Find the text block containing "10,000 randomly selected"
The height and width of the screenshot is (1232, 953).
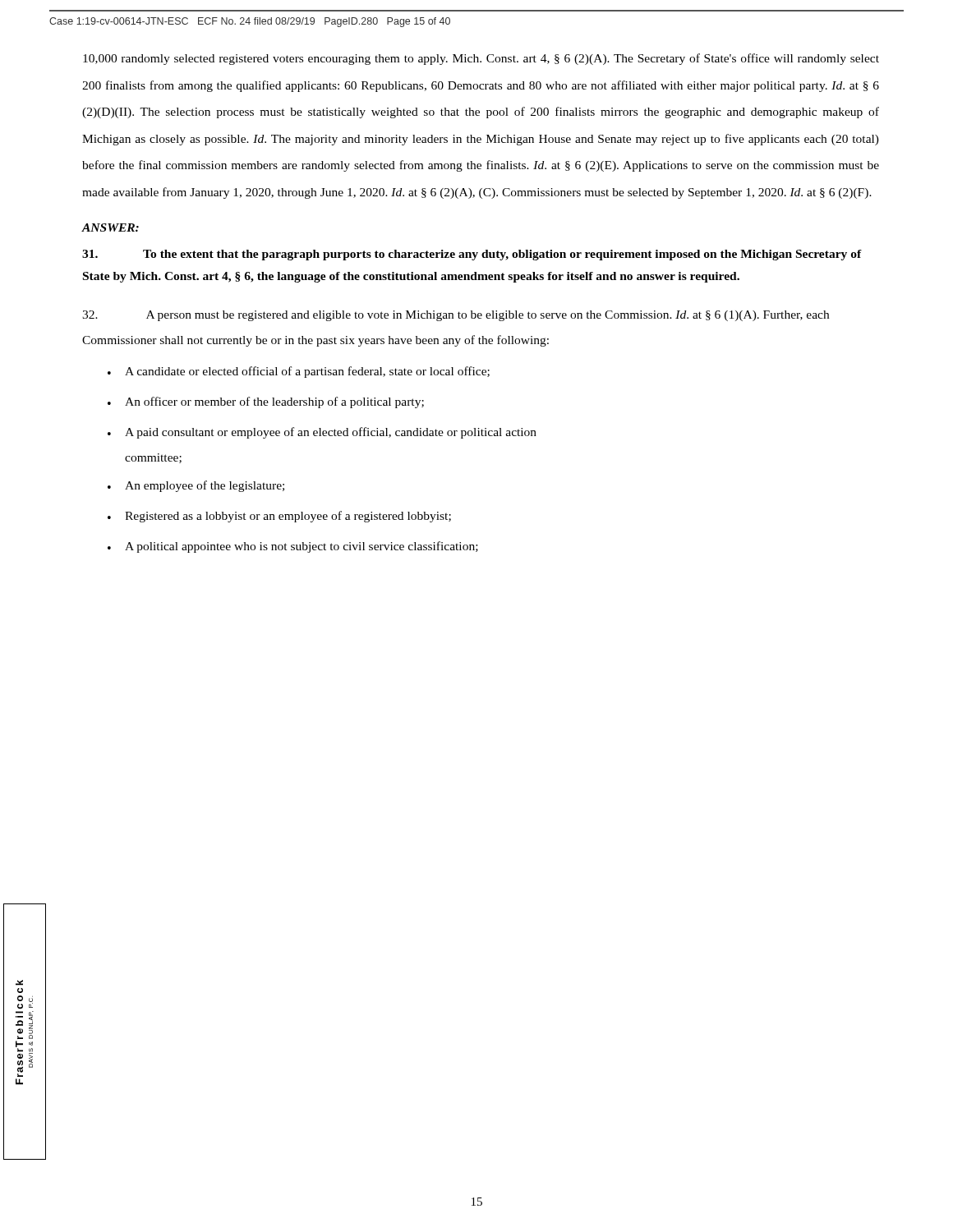481,125
